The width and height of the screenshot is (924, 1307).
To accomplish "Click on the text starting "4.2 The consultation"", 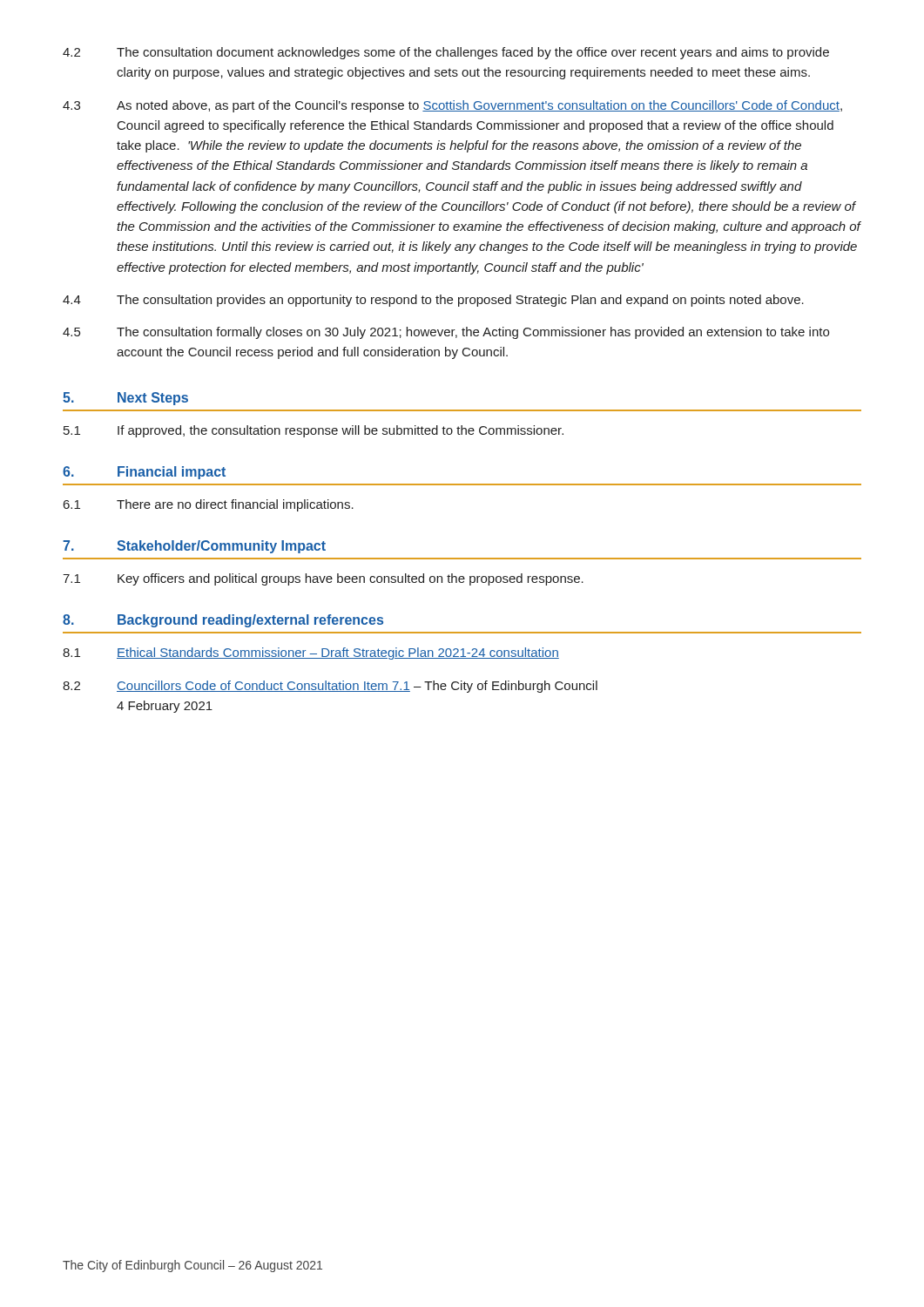I will click(462, 62).
